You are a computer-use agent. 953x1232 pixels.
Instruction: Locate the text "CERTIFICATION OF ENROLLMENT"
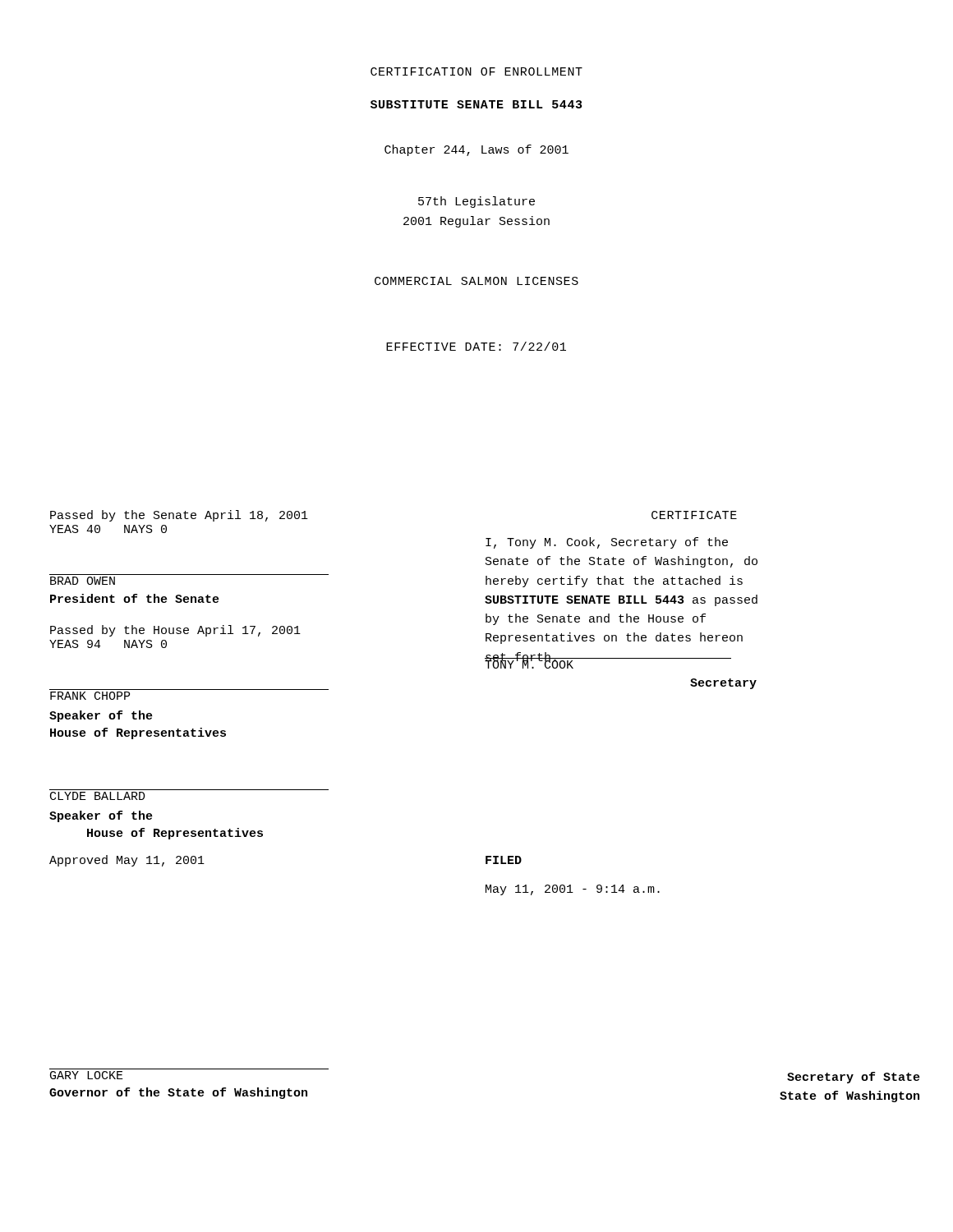click(476, 73)
